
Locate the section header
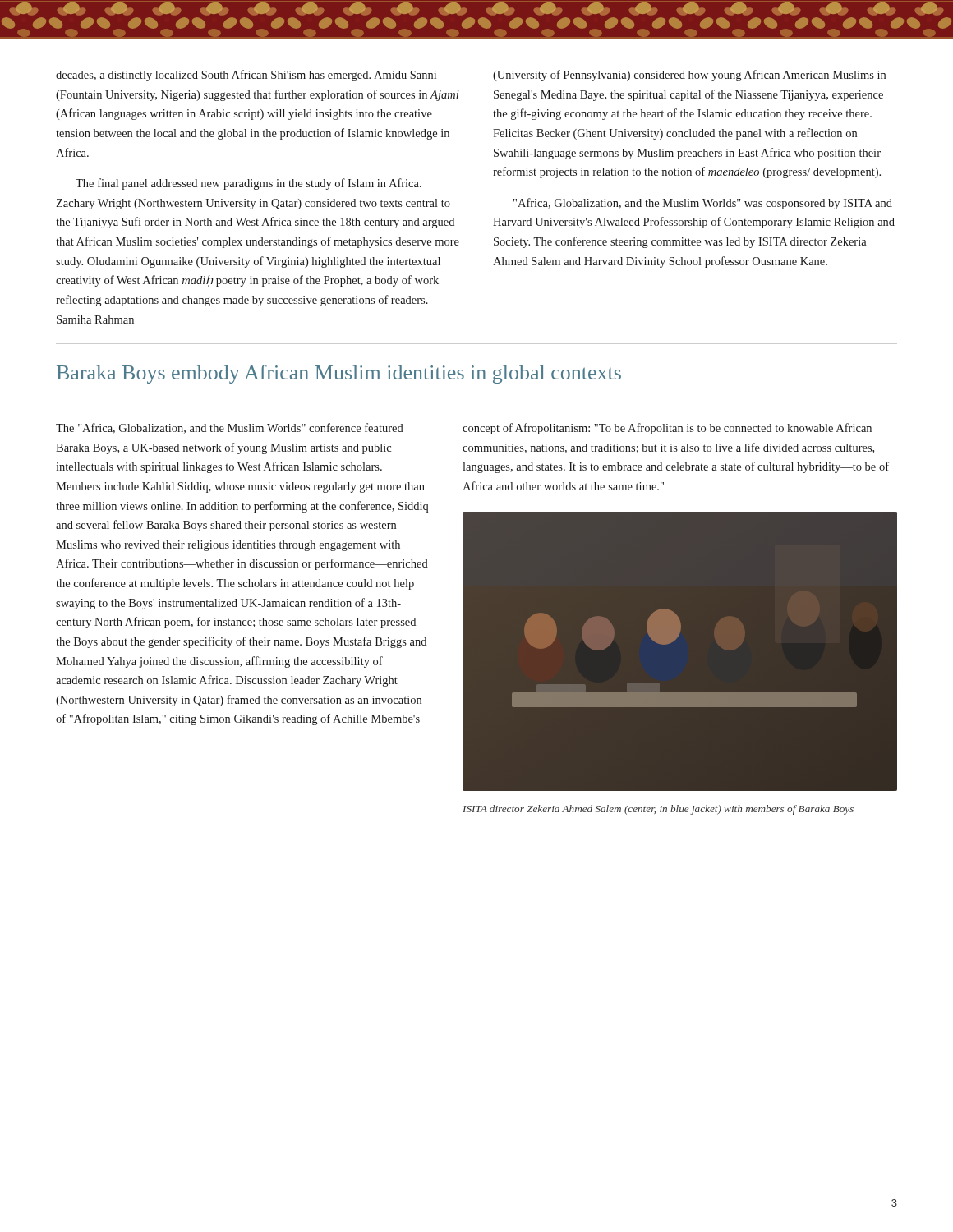[x=339, y=372]
